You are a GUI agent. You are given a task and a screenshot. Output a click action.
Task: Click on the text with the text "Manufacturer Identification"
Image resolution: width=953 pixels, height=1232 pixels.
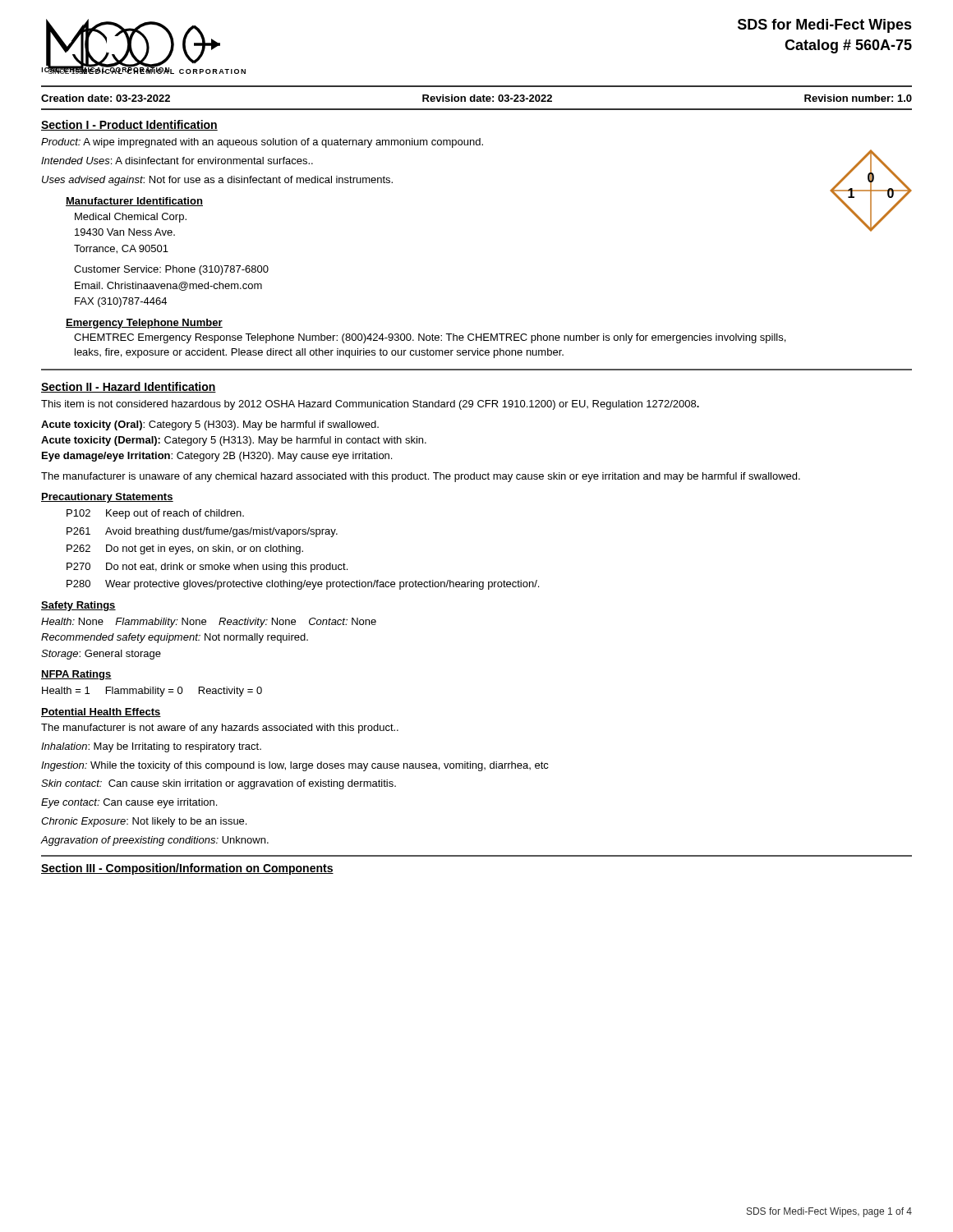tap(134, 200)
